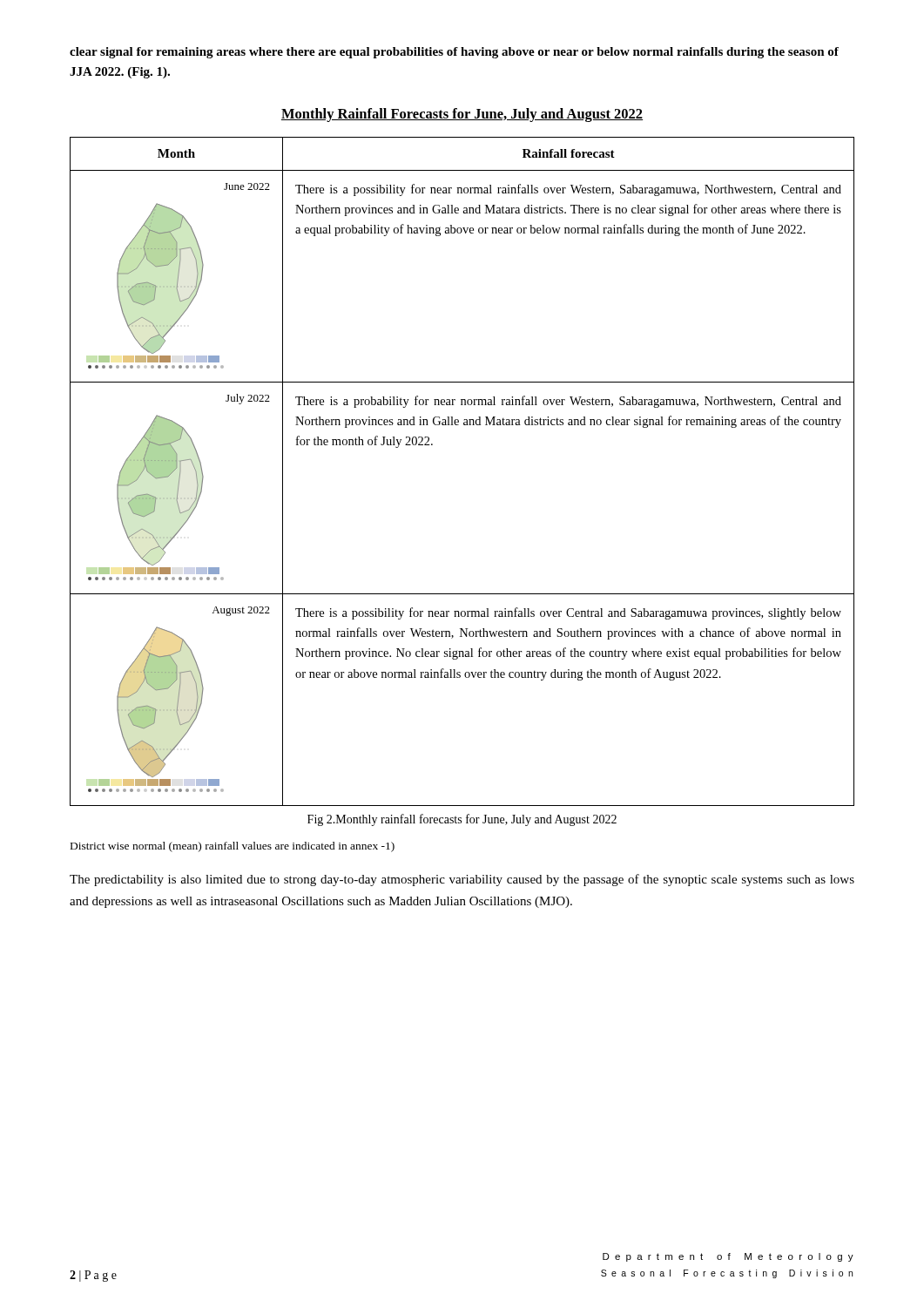Locate the caption that opens with "Fig 2.Monthly rainfall forecasts for June, July and"
This screenshot has width=924, height=1307.
(x=462, y=819)
